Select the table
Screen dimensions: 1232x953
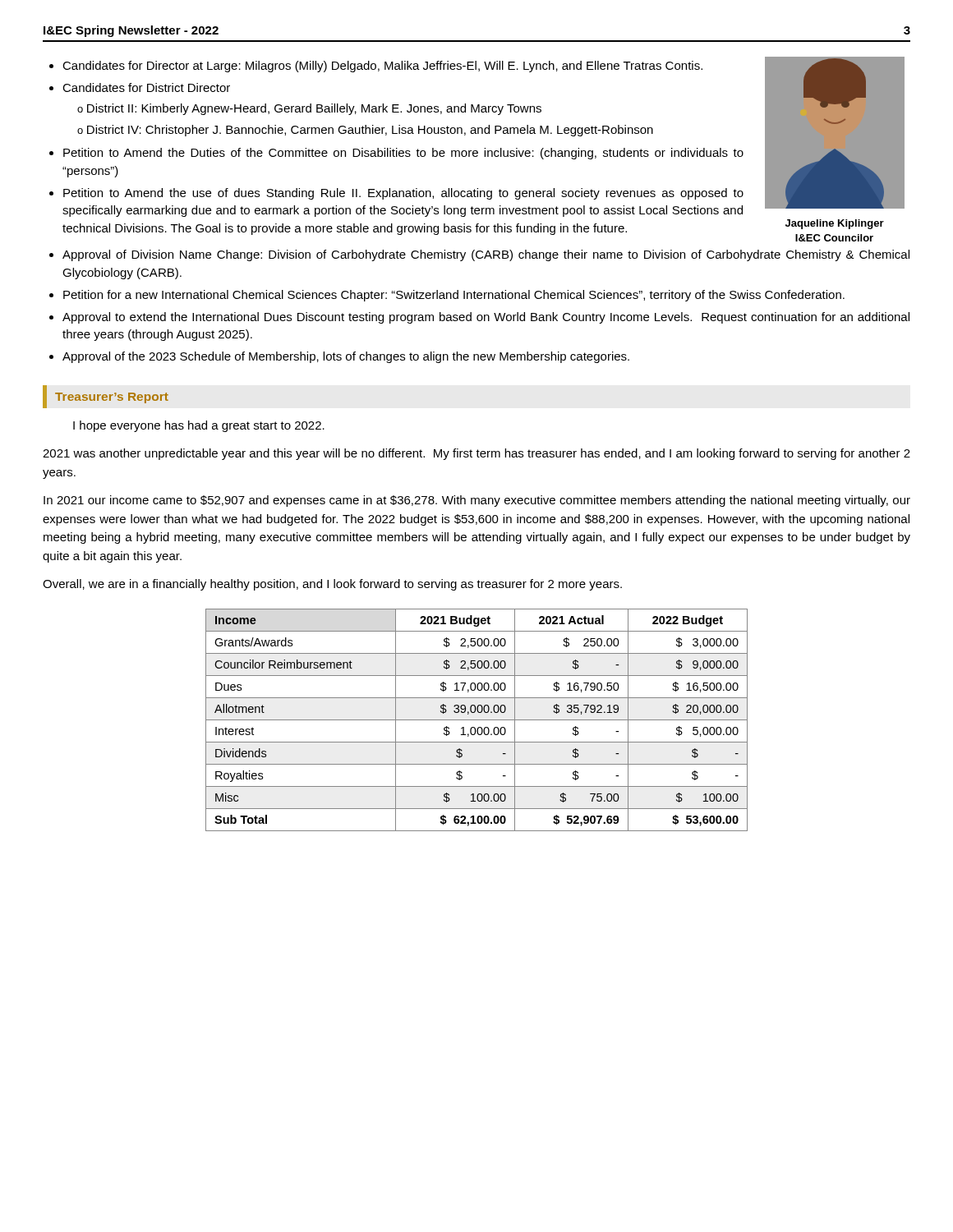coord(476,720)
